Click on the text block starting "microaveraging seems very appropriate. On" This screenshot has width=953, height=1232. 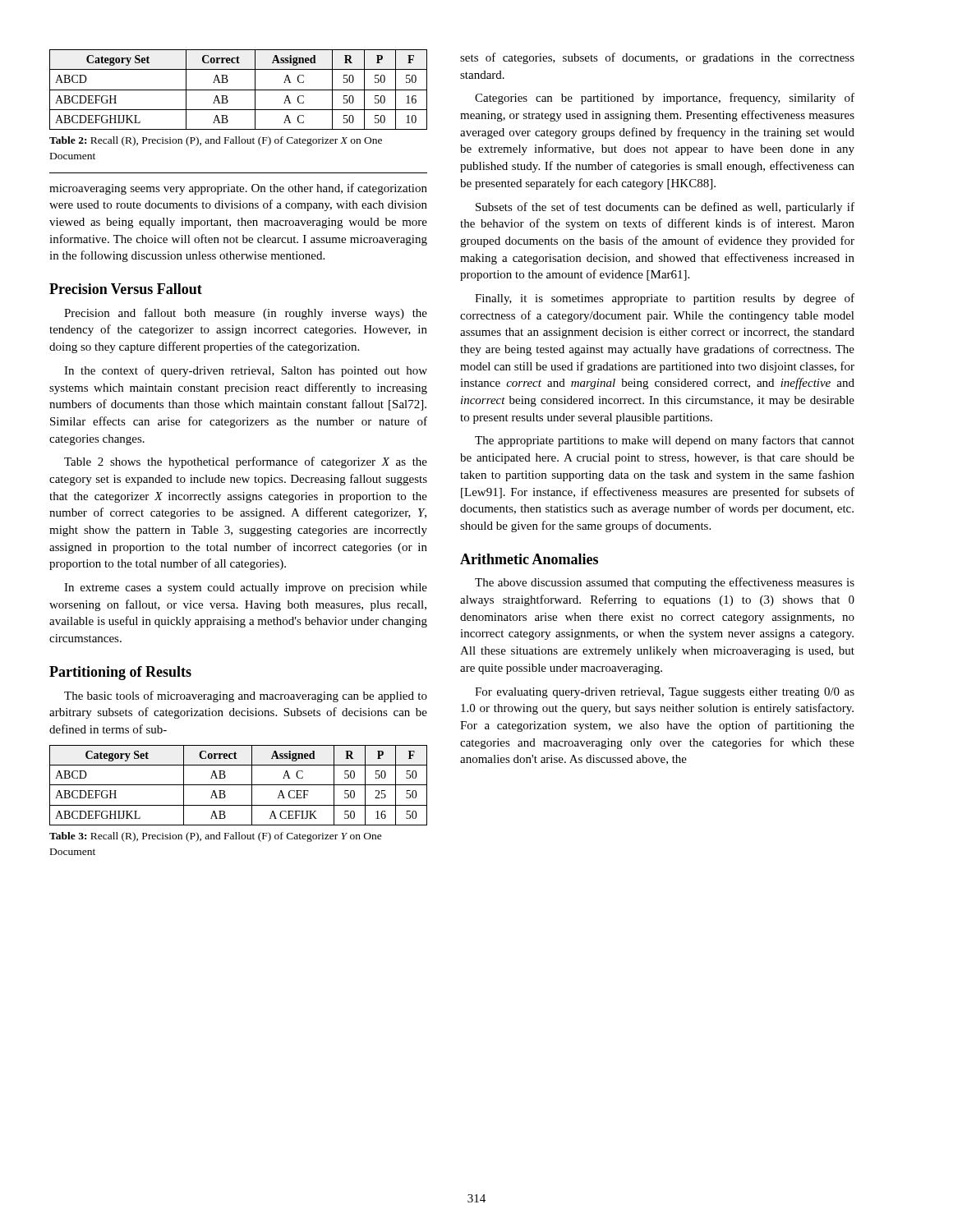click(x=238, y=222)
